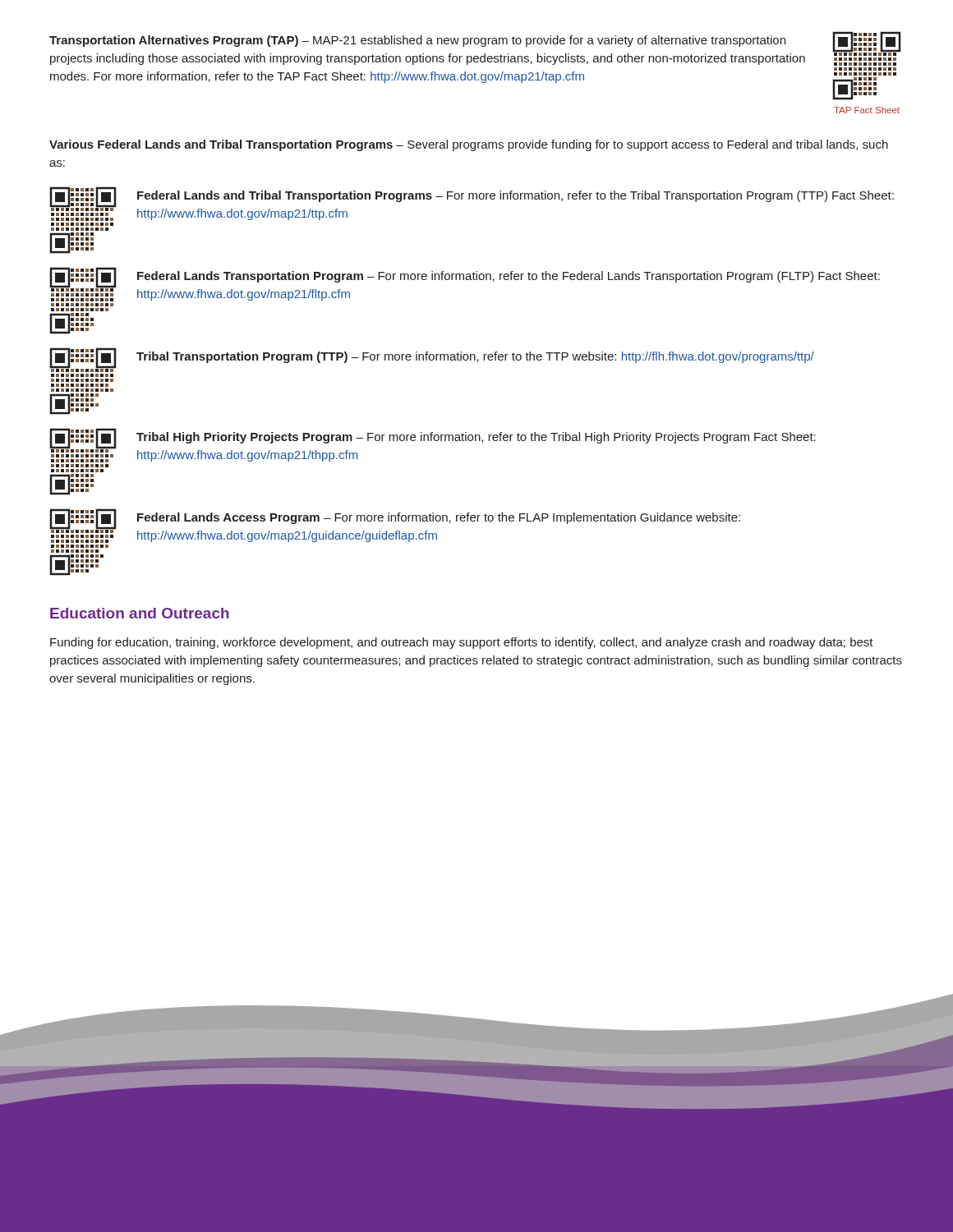Find the text block containing "Tribal High Priority Projects Program – For more"
Image resolution: width=953 pixels, height=1232 pixels.
[x=476, y=446]
